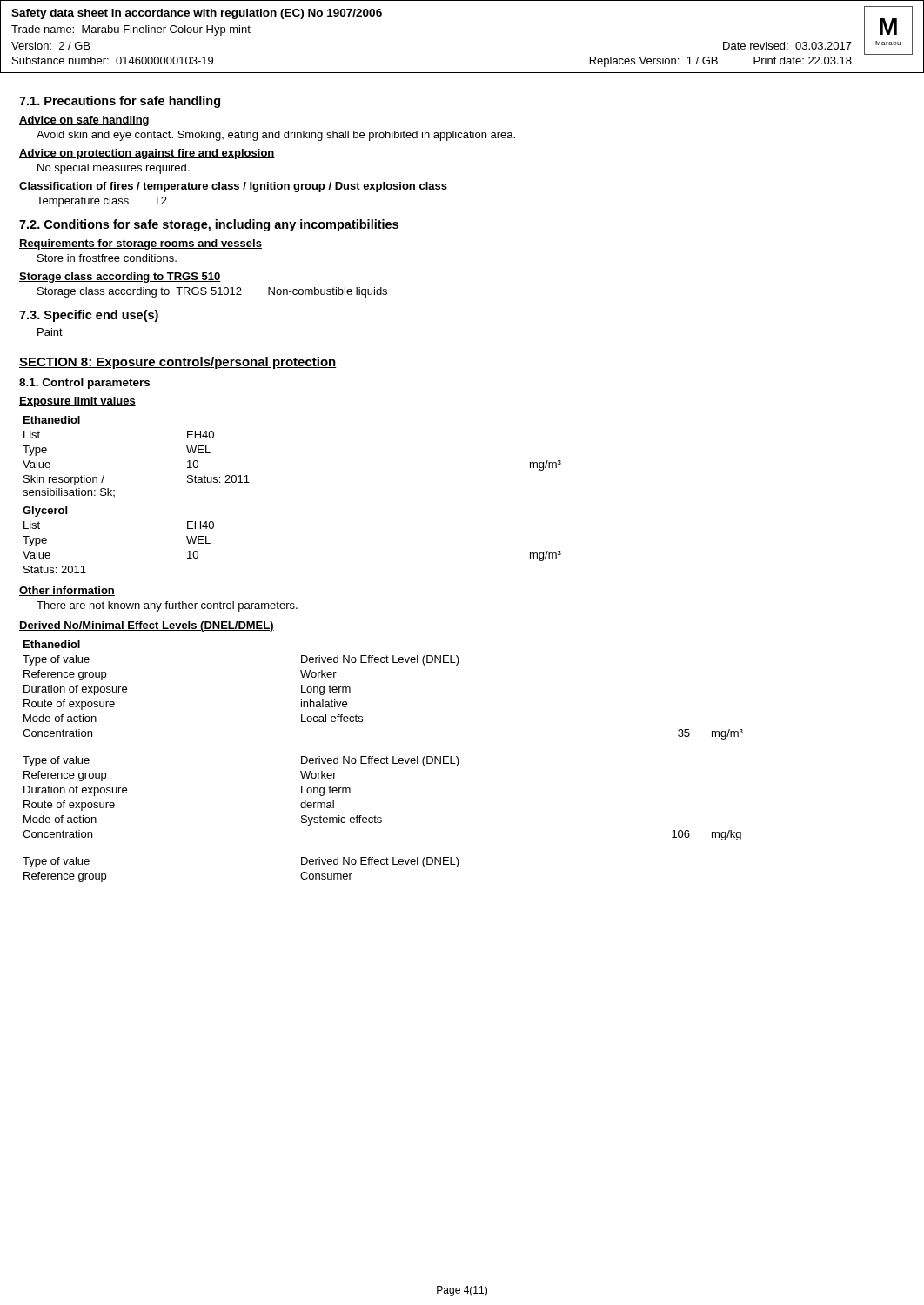Where is the section header that starts "Classification of fires / temperature class"?

click(x=233, y=186)
